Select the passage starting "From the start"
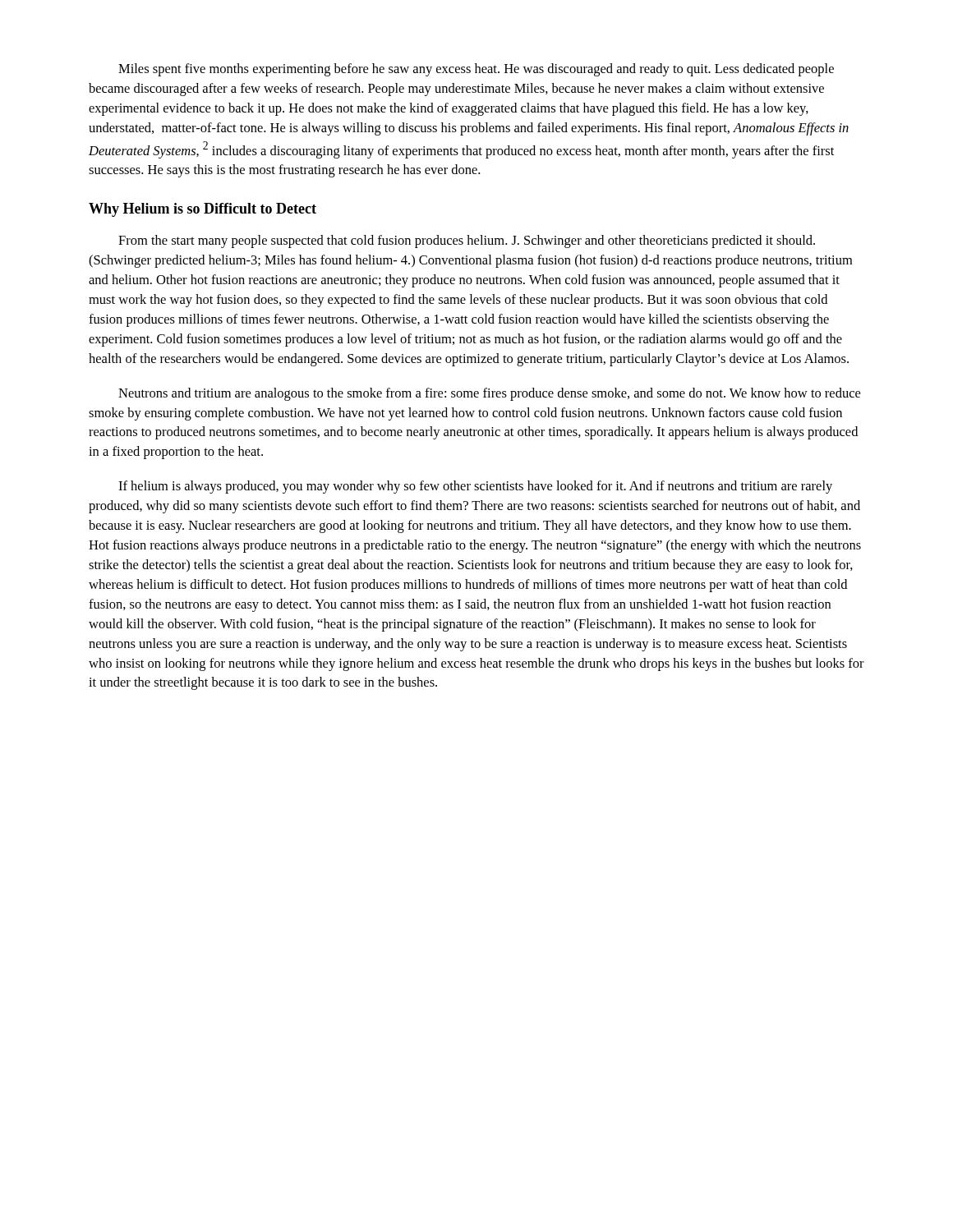953x1232 pixels. 476,300
